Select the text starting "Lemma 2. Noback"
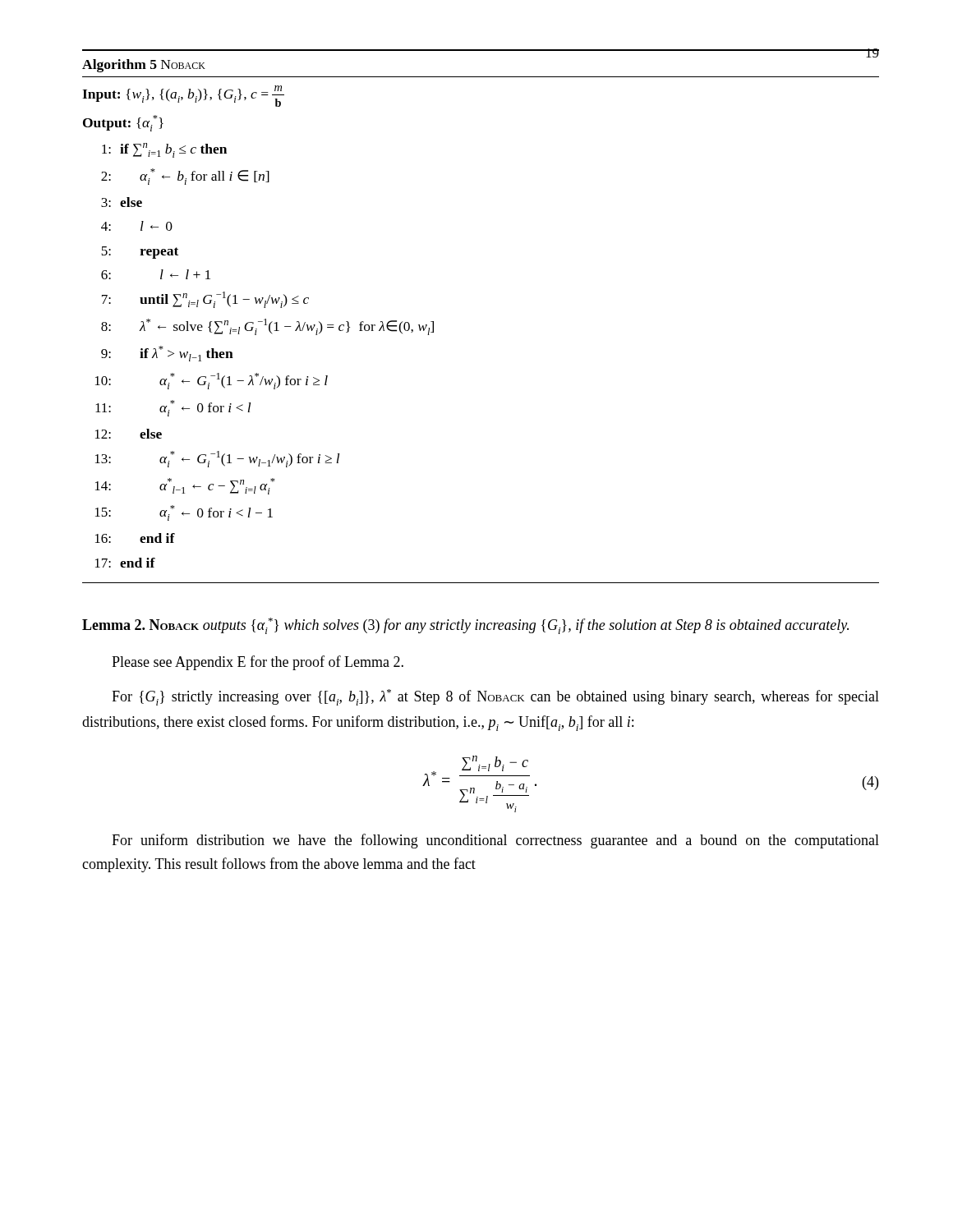Screen dimensions: 1232x953 tap(466, 625)
